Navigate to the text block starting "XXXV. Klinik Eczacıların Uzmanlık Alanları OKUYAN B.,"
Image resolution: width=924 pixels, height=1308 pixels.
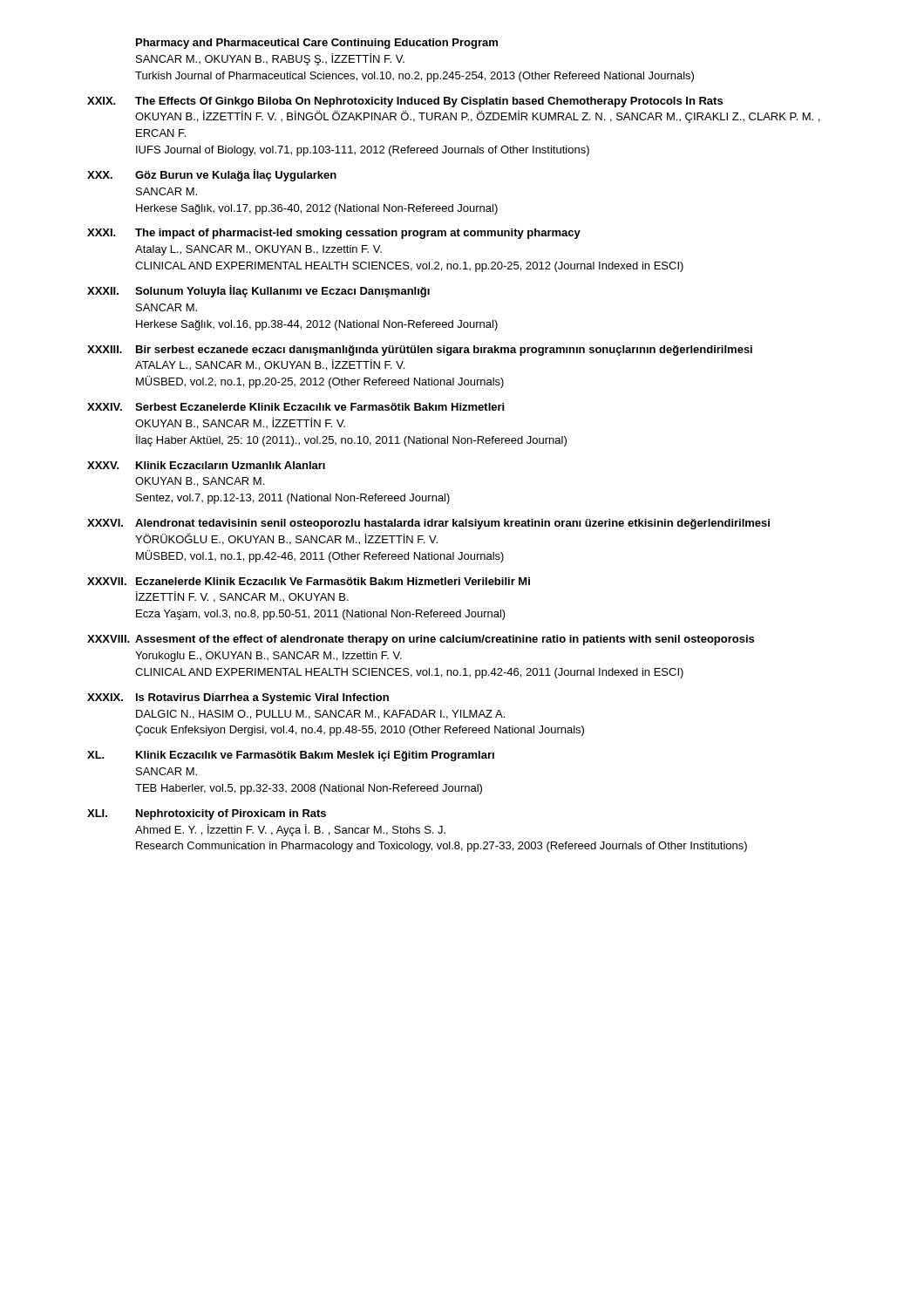click(x=206, y=465)
